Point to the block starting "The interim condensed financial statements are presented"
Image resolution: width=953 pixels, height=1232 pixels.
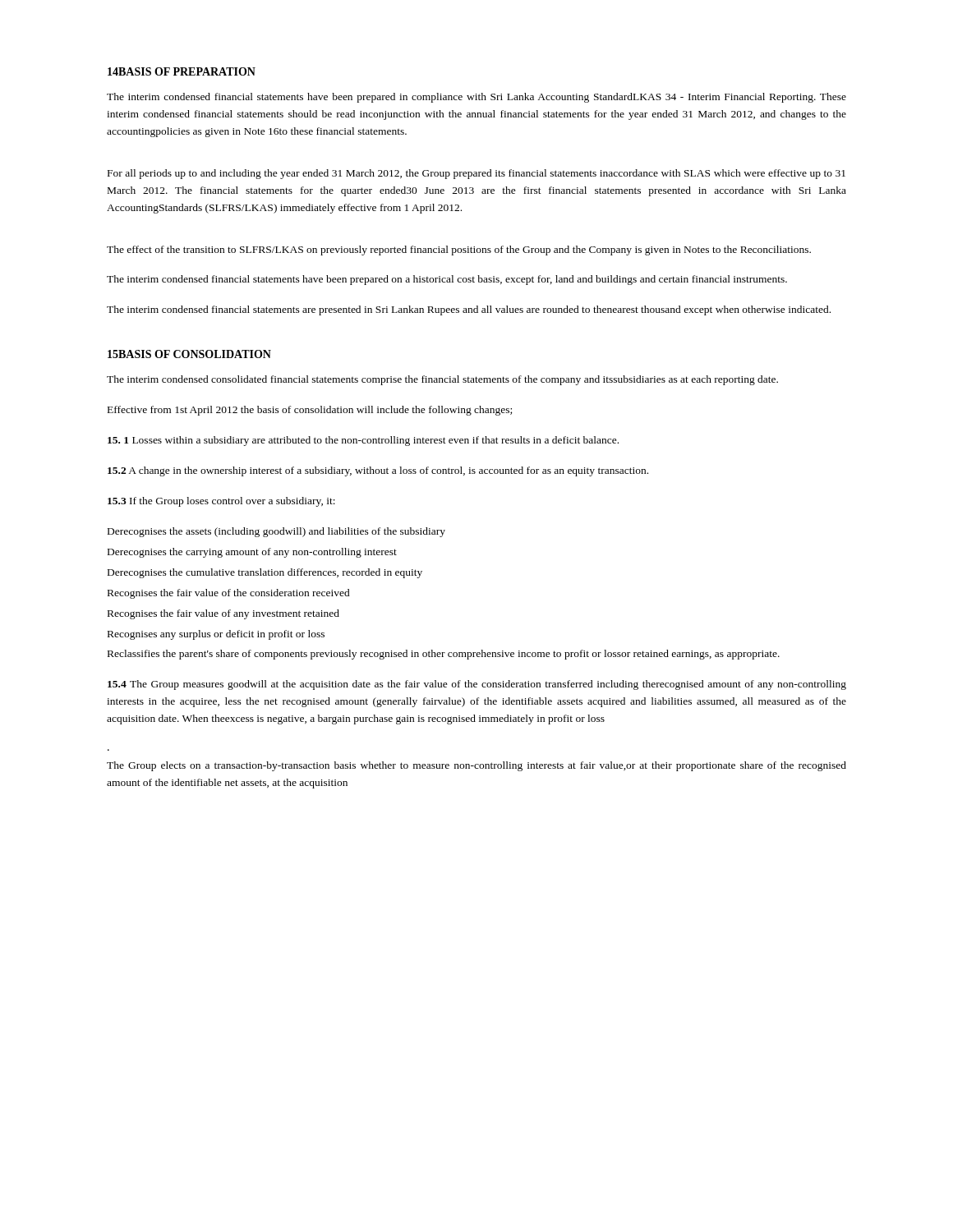tap(469, 309)
